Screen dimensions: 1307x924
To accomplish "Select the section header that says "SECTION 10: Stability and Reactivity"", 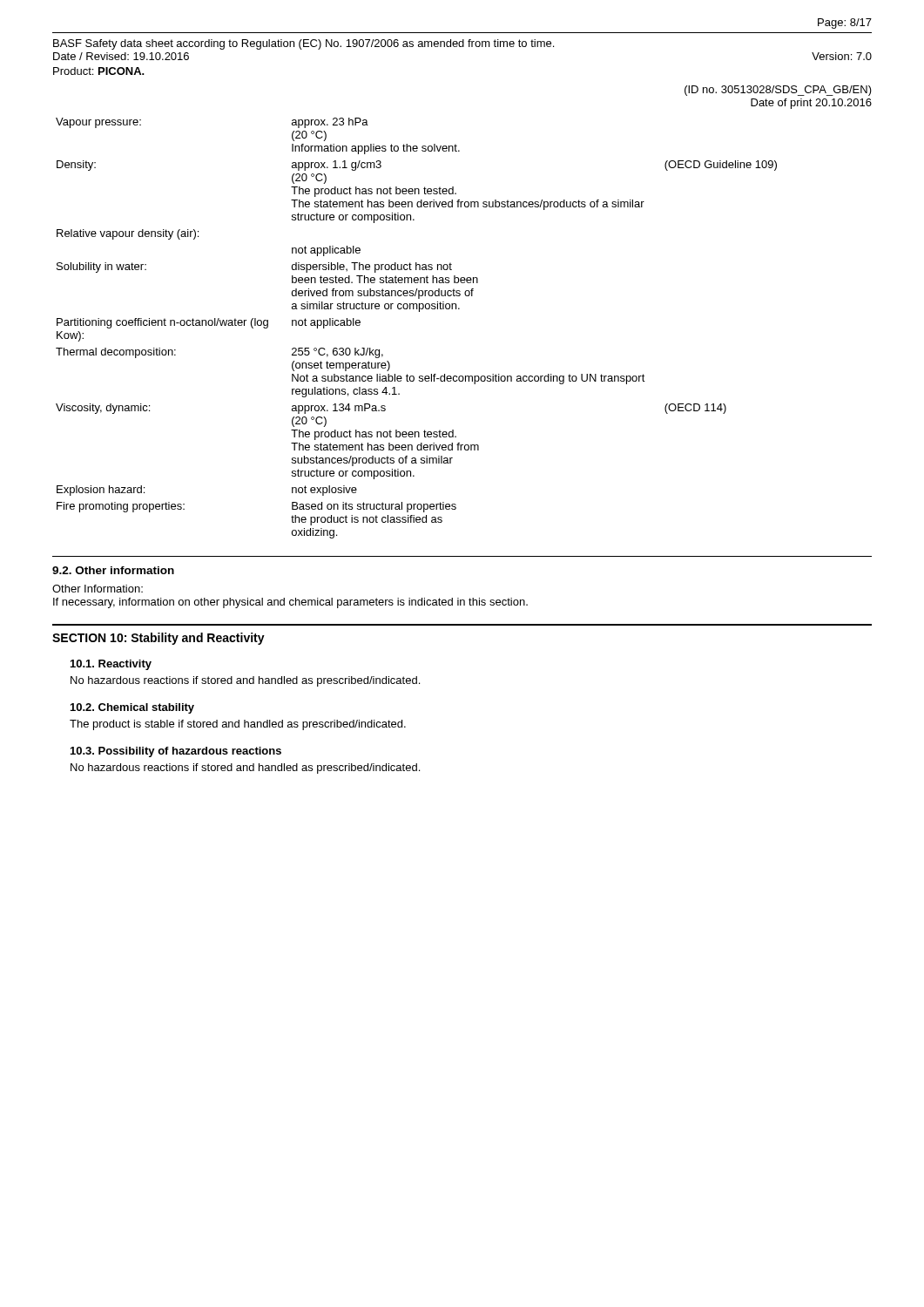I will (158, 638).
